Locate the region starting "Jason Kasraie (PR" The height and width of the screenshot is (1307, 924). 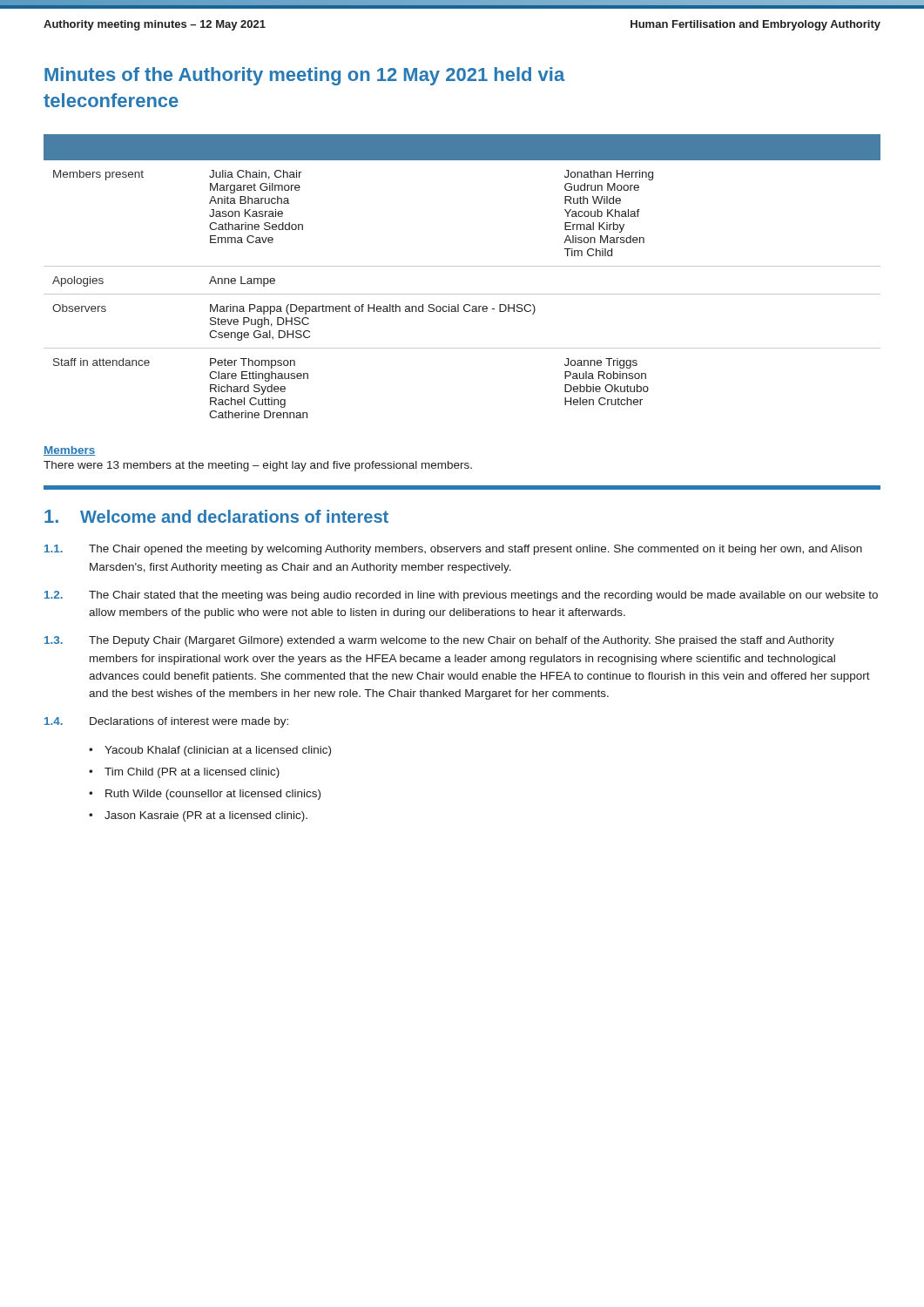point(206,815)
